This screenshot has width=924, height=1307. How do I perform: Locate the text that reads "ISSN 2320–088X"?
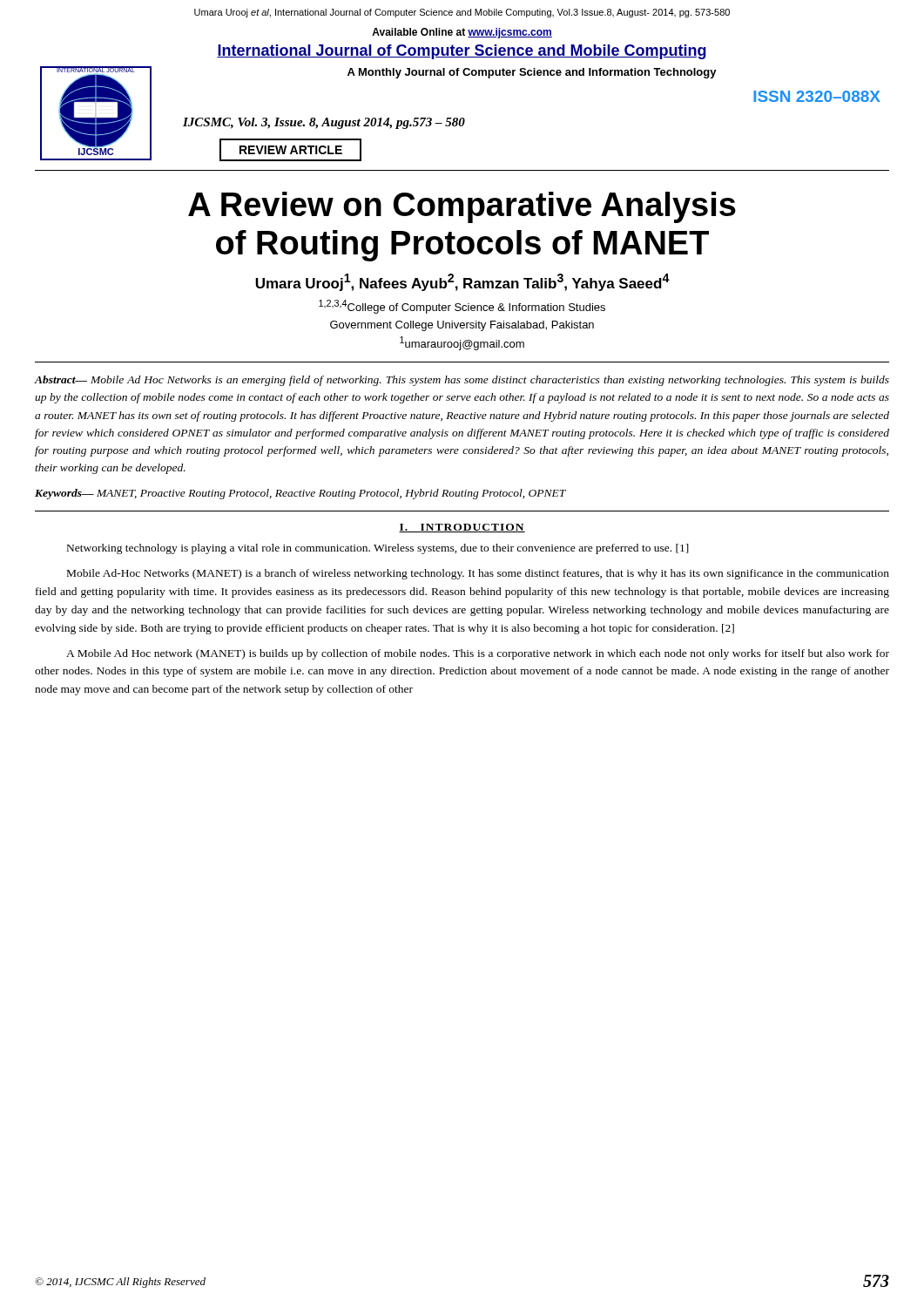(817, 96)
